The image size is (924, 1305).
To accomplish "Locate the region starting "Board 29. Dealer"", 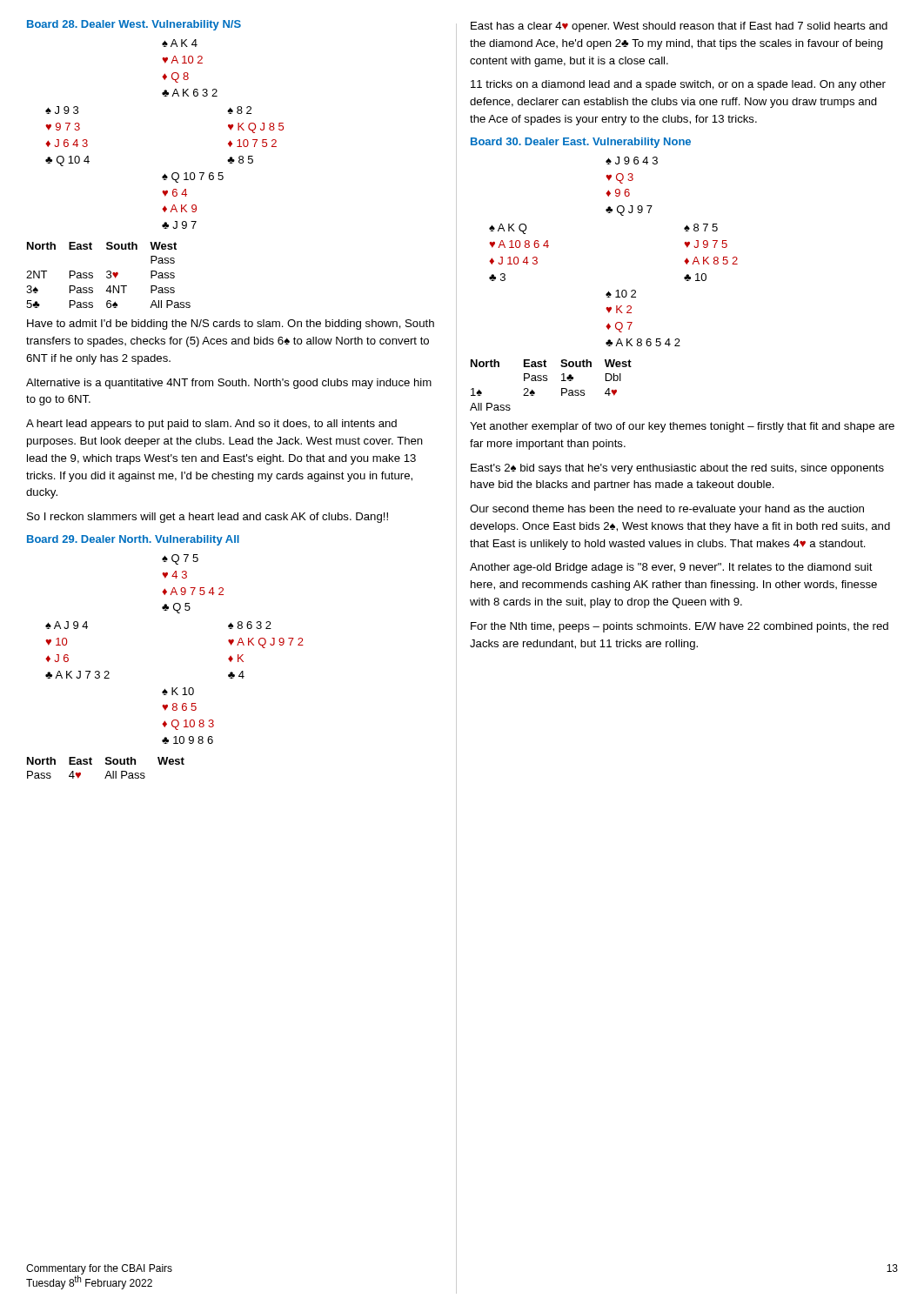I will point(133,539).
